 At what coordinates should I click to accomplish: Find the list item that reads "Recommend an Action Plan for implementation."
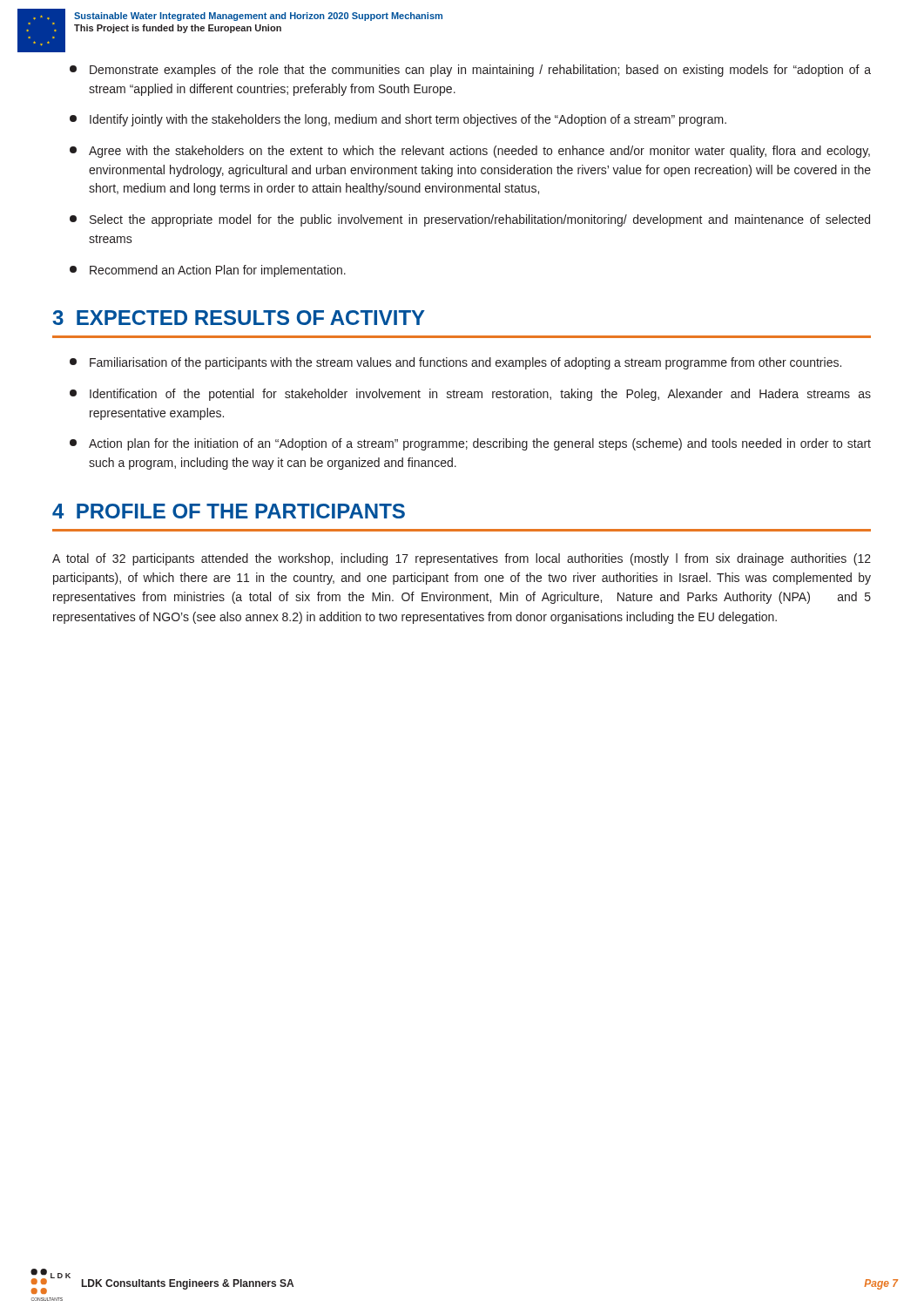tap(208, 271)
